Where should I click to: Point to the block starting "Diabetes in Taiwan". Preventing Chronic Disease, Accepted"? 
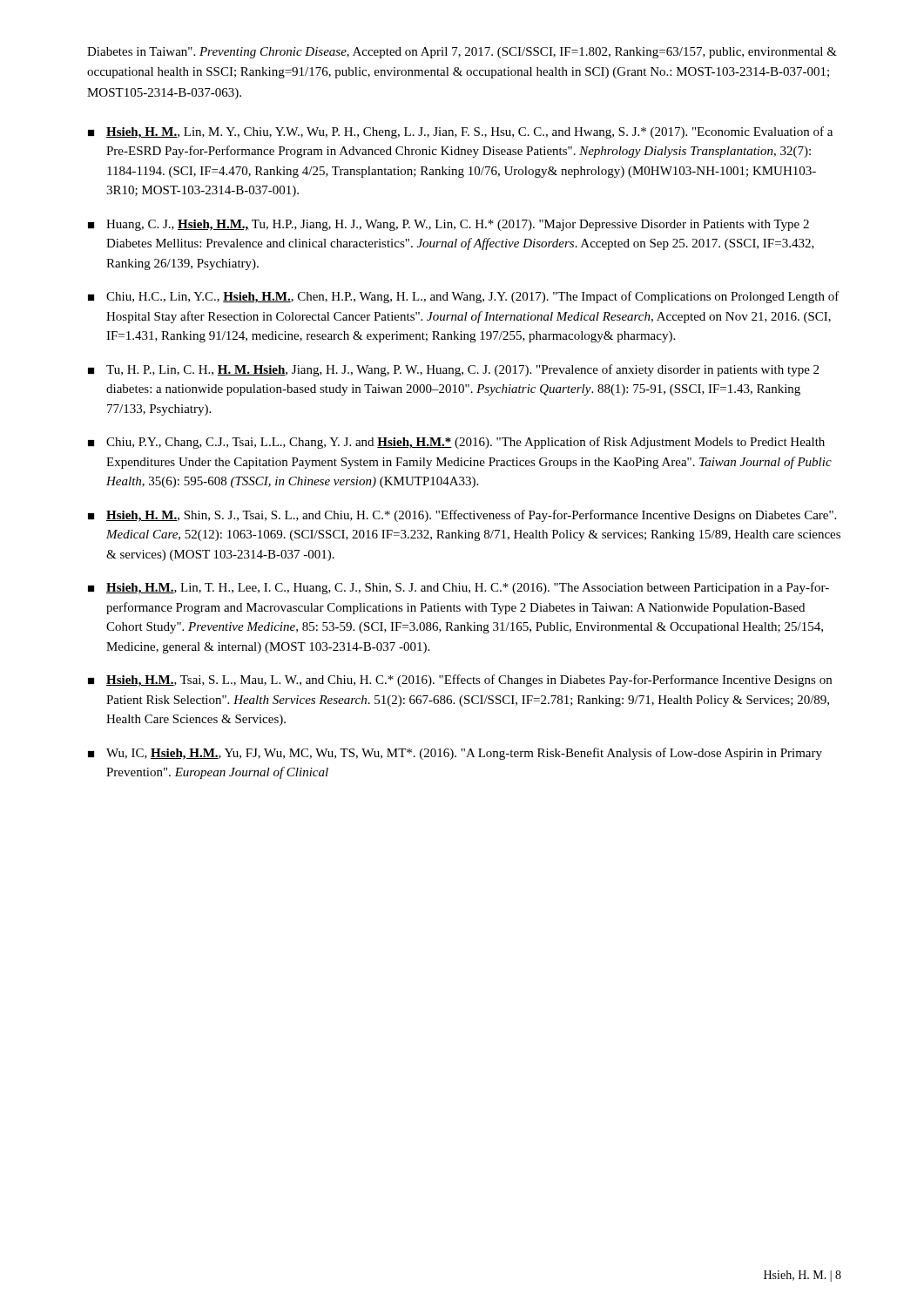coord(462,72)
